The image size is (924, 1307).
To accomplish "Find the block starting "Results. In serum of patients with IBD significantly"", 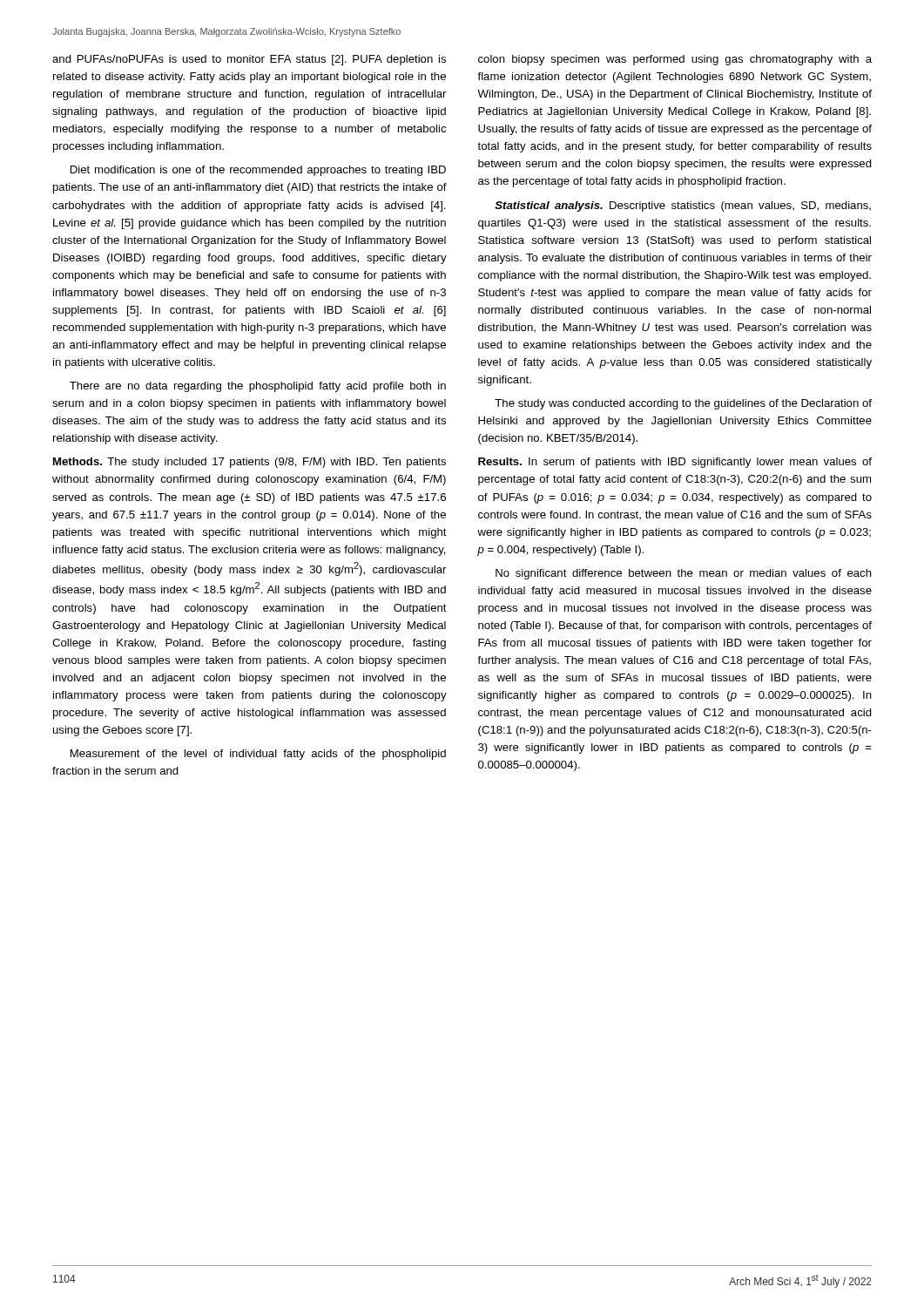I will click(675, 505).
